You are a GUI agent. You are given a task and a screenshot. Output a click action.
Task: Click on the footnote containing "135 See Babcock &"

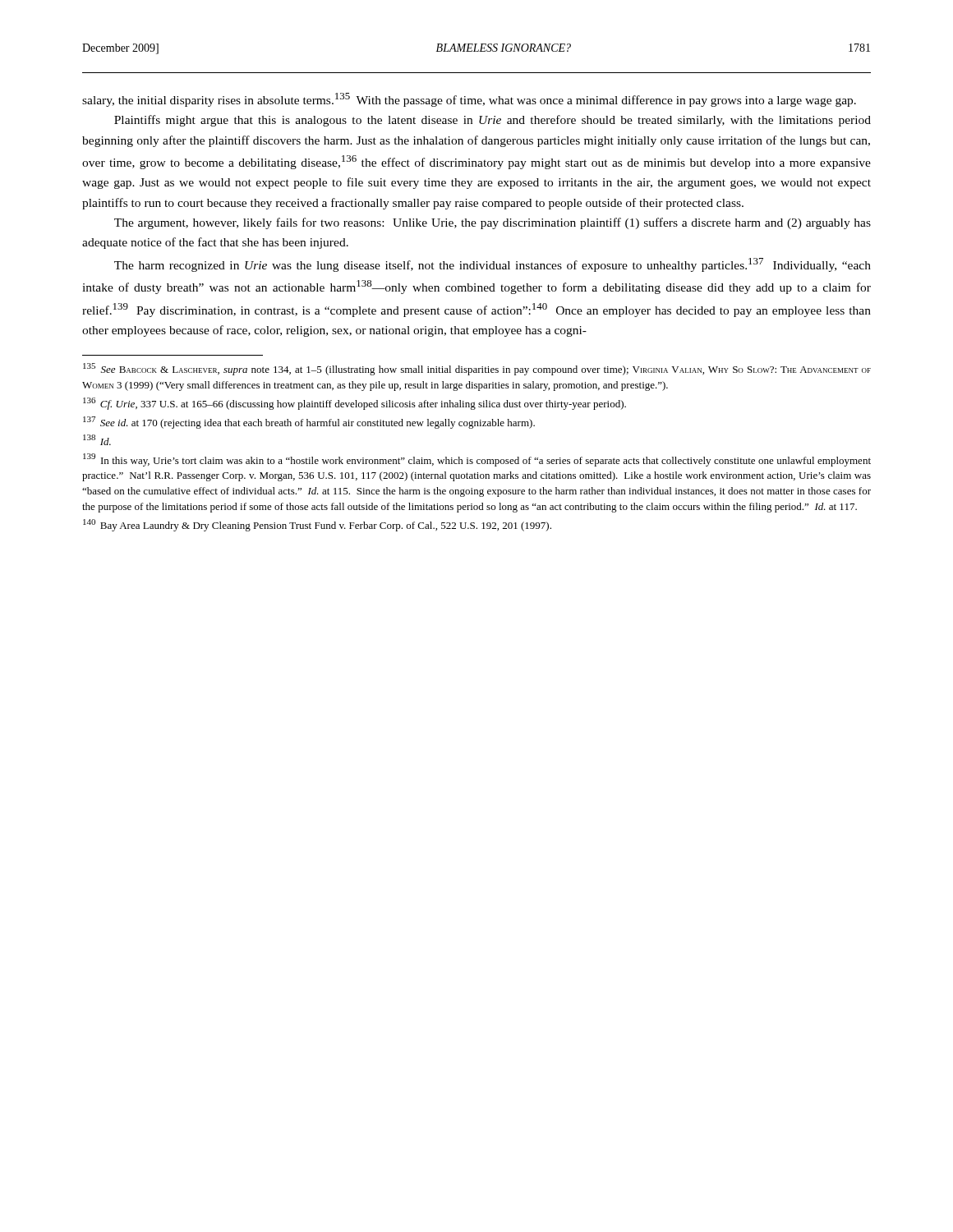click(x=476, y=377)
